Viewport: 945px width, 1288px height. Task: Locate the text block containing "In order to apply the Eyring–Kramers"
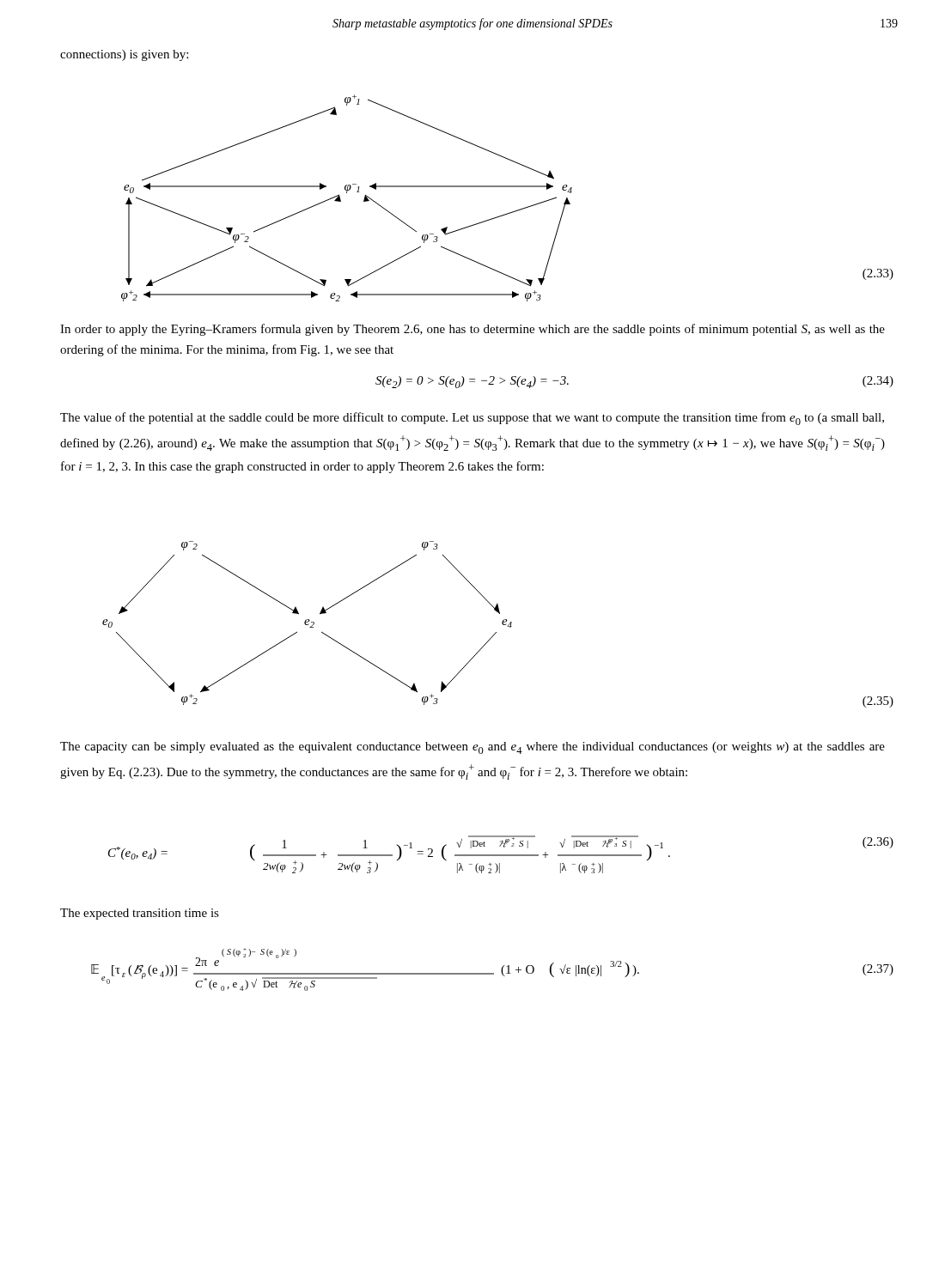pyautogui.click(x=472, y=339)
